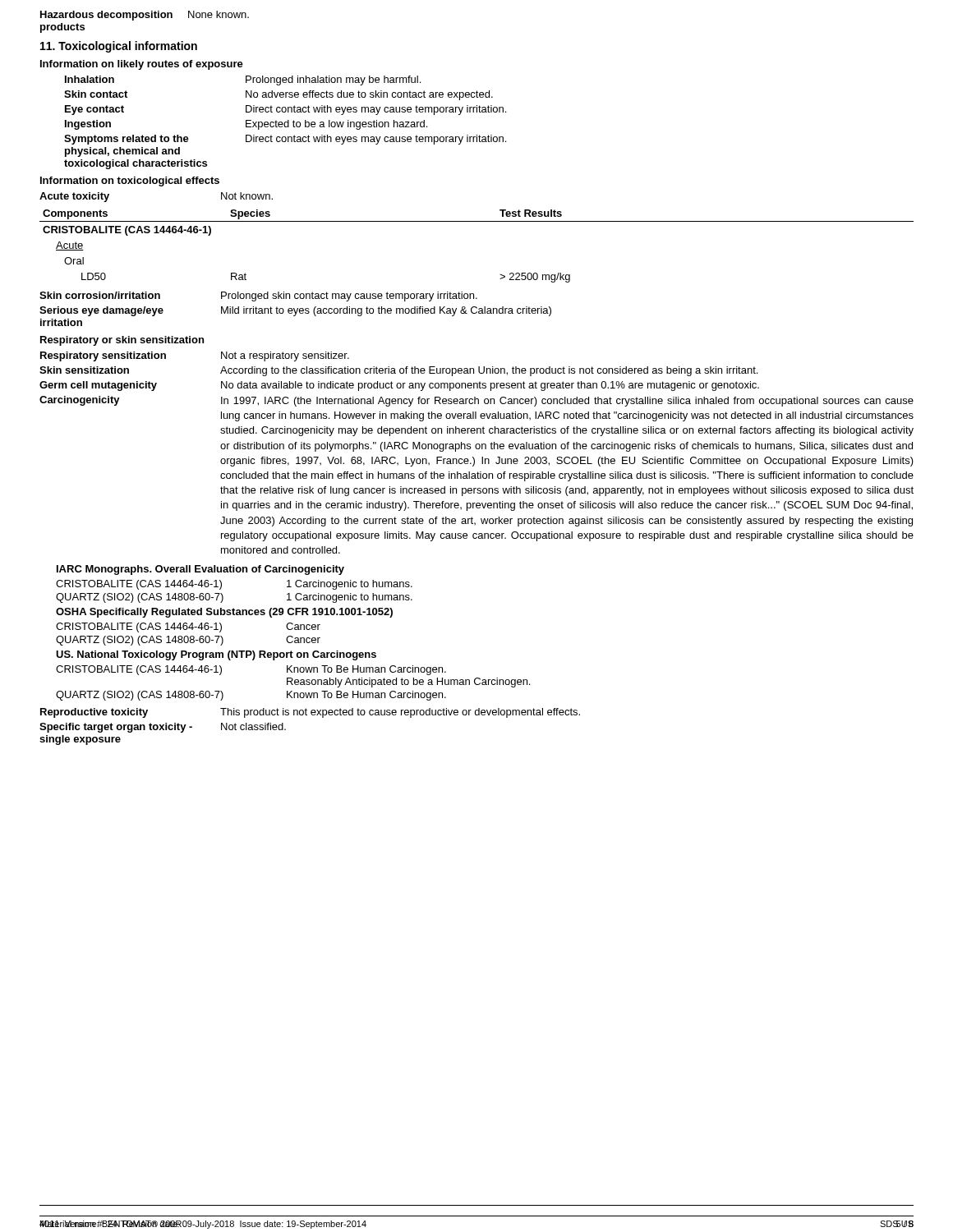The image size is (953, 1232).
Task: Navigate to the element starting "Information on likely routes of"
Action: tap(141, 64)
